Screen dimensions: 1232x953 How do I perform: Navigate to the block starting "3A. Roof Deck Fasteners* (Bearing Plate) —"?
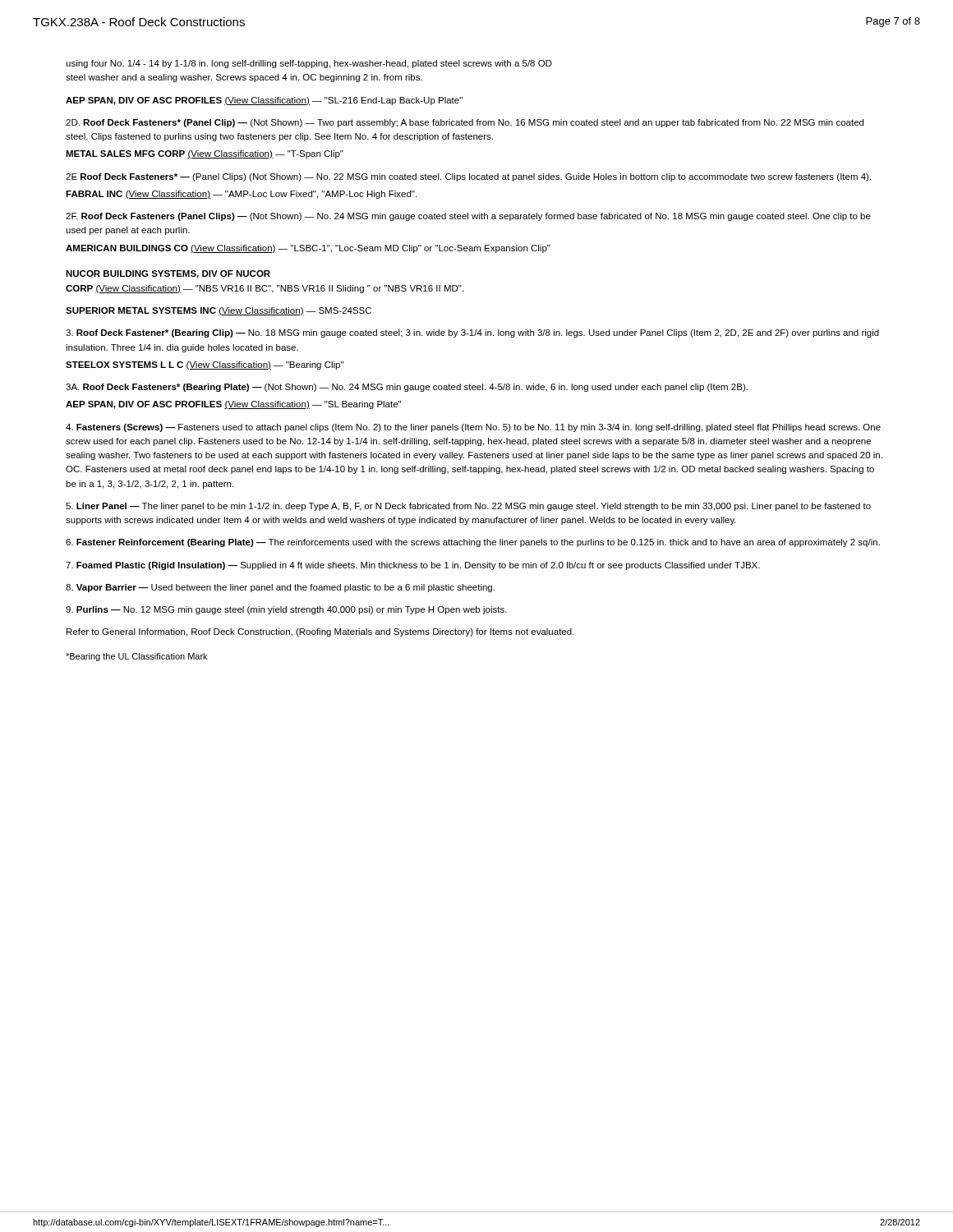(x=407, y=387)
